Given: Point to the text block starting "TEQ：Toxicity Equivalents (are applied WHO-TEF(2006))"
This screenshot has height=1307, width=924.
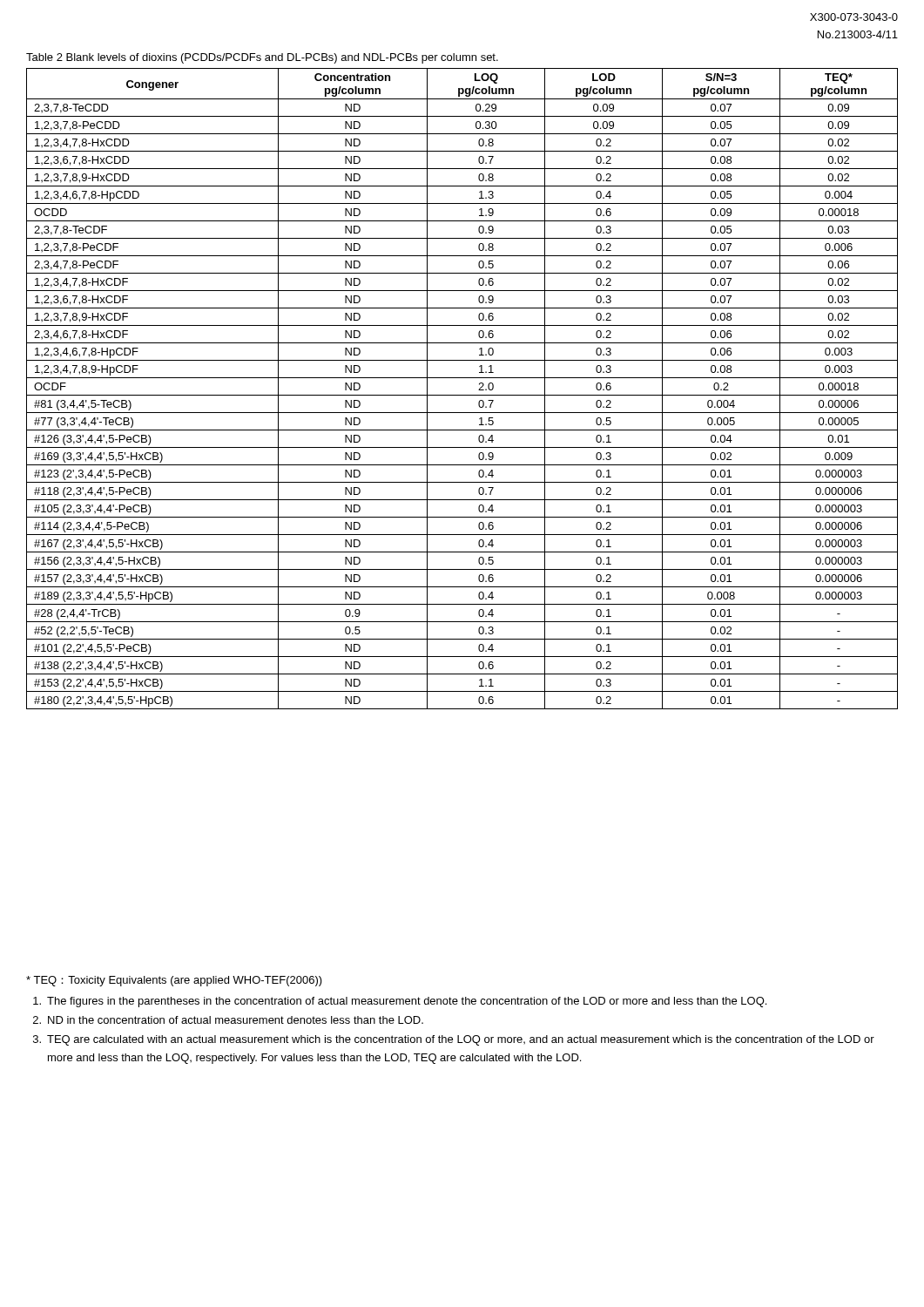Looking at the screenshot, I should pyautogui.click(x=174, y=980).
